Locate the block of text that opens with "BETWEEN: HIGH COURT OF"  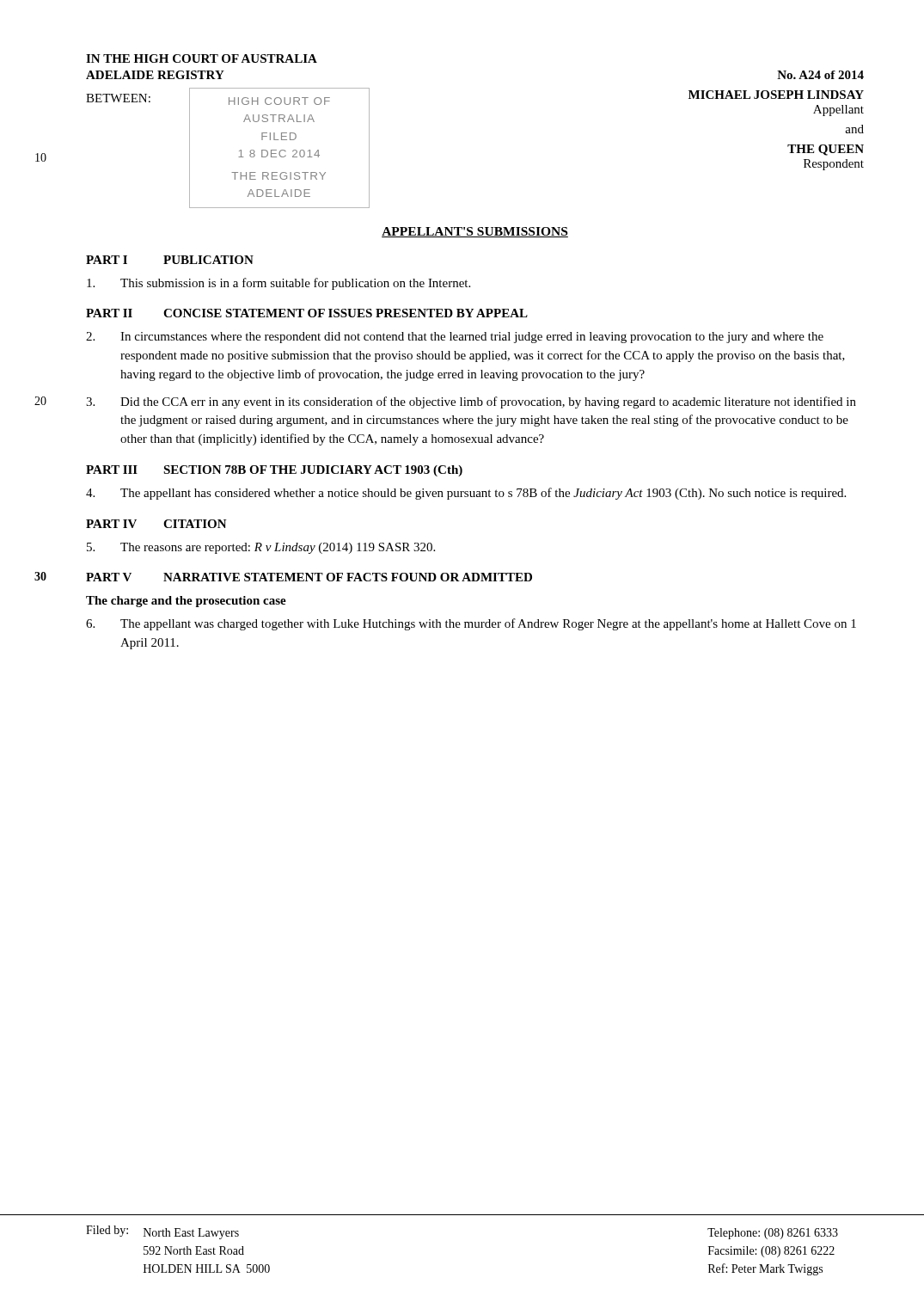(281, 150)
